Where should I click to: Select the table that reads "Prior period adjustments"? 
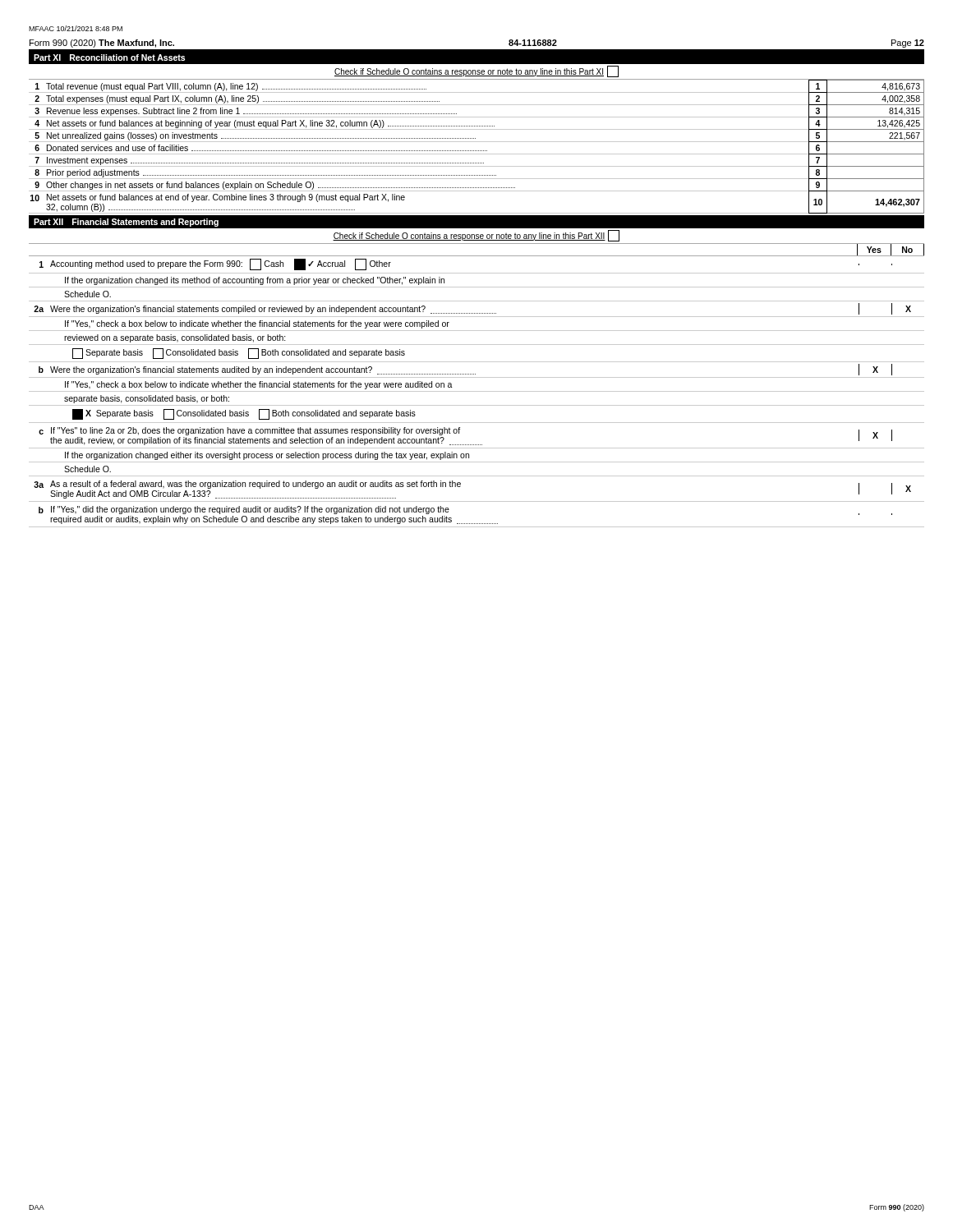click(x=476, y=147)
